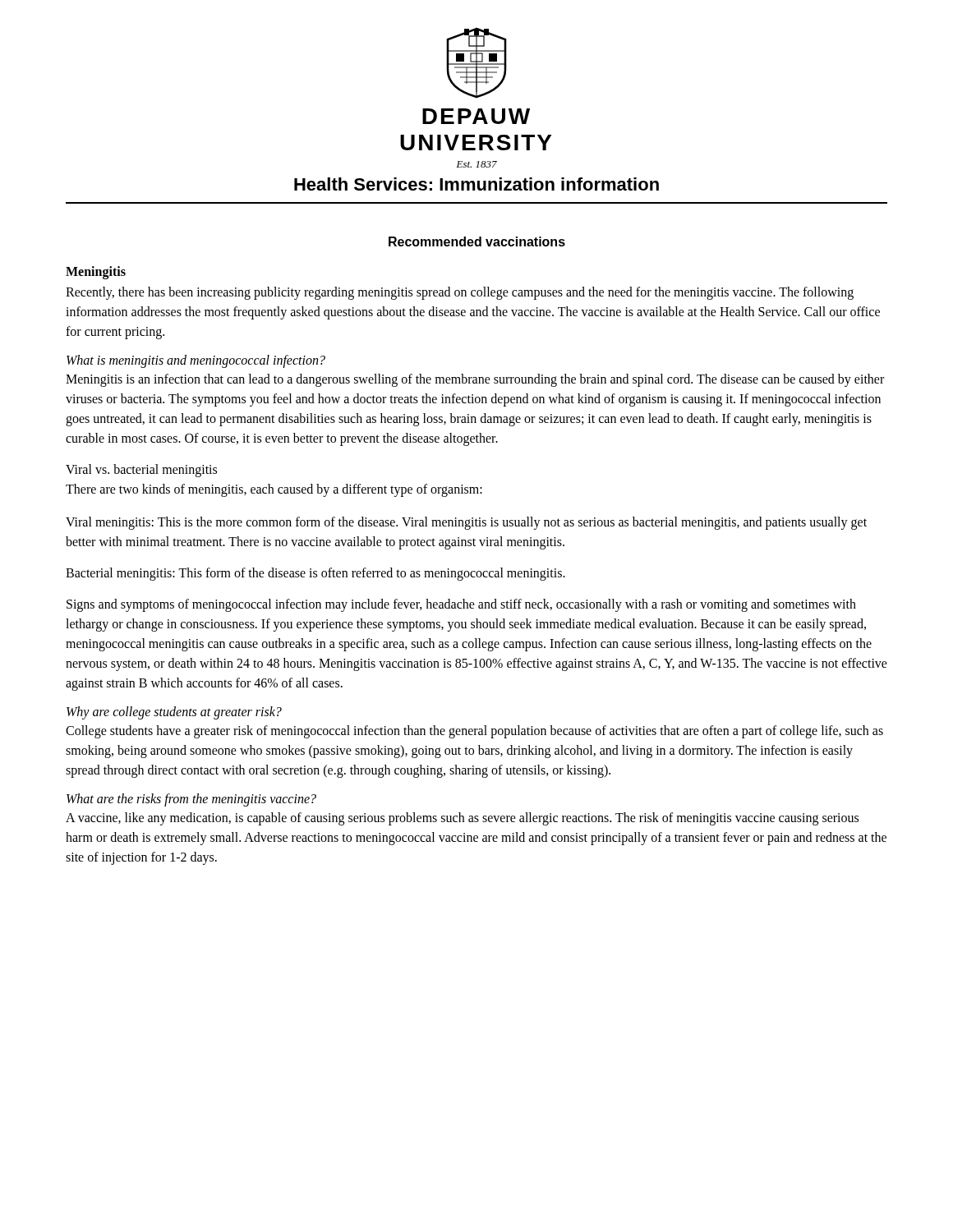This screenshot has height=1232, width=953.
Task: Click the section header that begins "Why are college students at greater"
Action: point(174,712)
